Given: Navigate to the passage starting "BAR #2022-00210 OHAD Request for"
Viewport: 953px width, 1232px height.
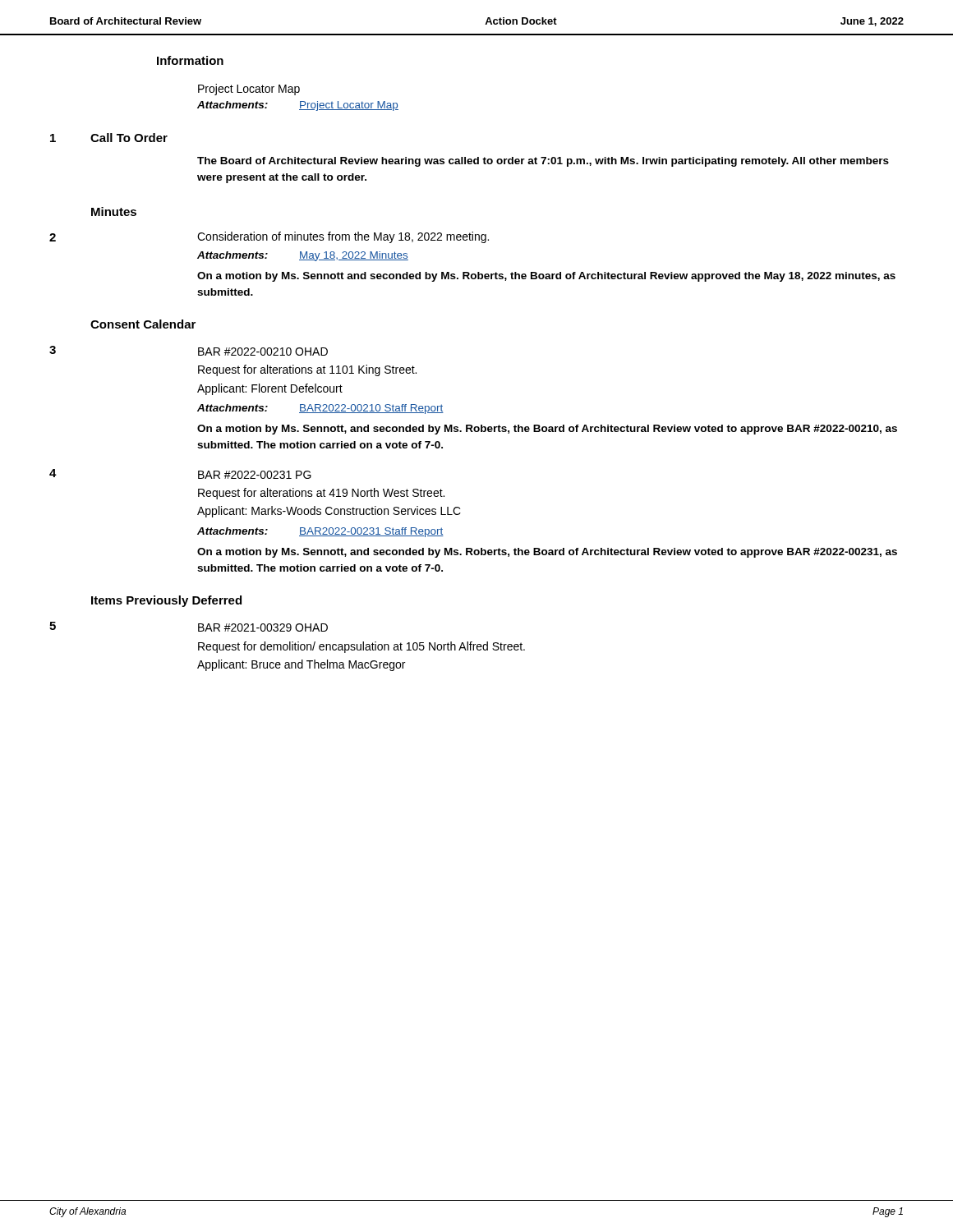Looking at the screenshot, I should pyautogui.click(x=307, y=370).
